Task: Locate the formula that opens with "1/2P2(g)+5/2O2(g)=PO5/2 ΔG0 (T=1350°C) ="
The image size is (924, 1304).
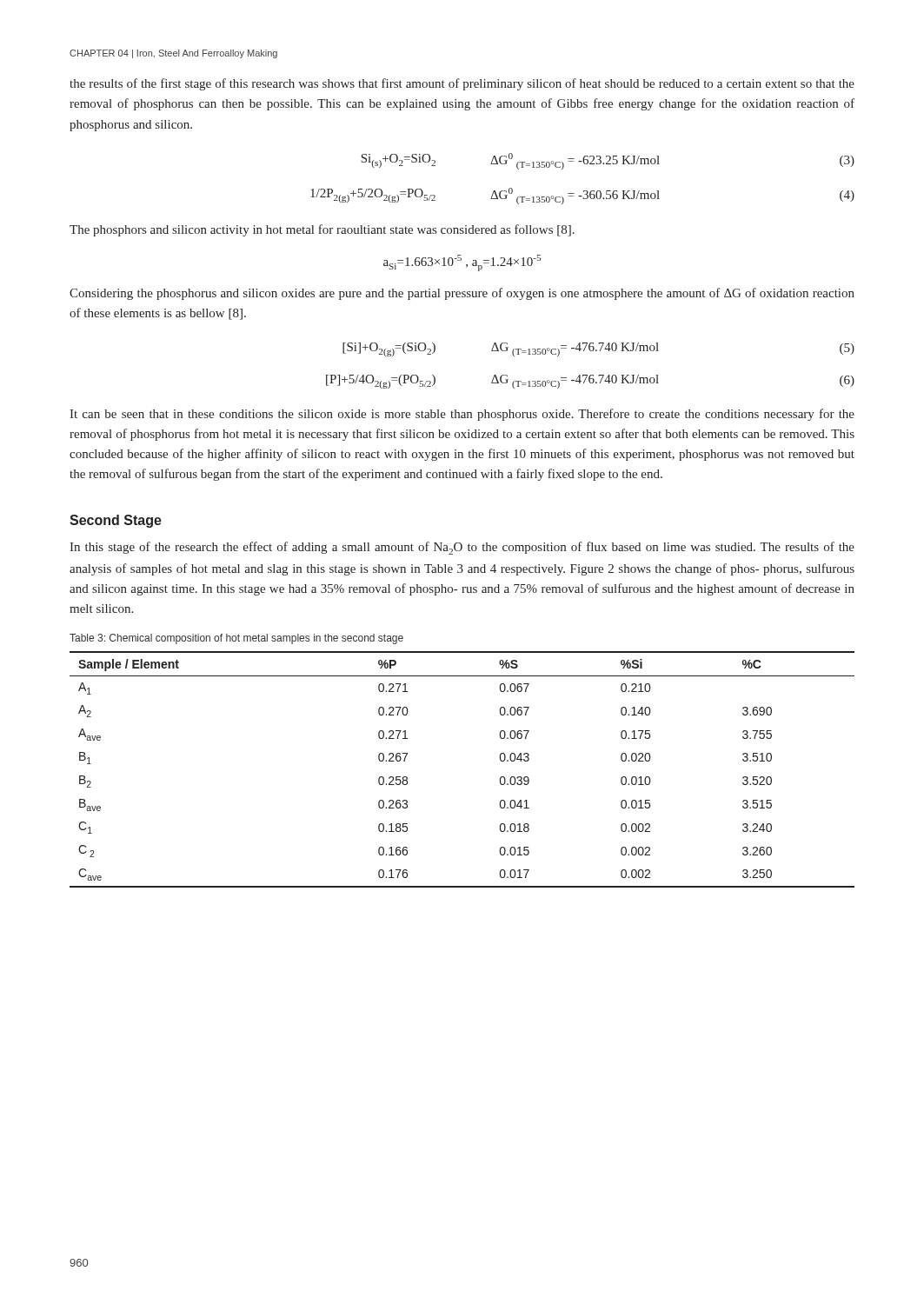Action: point(582,196)
